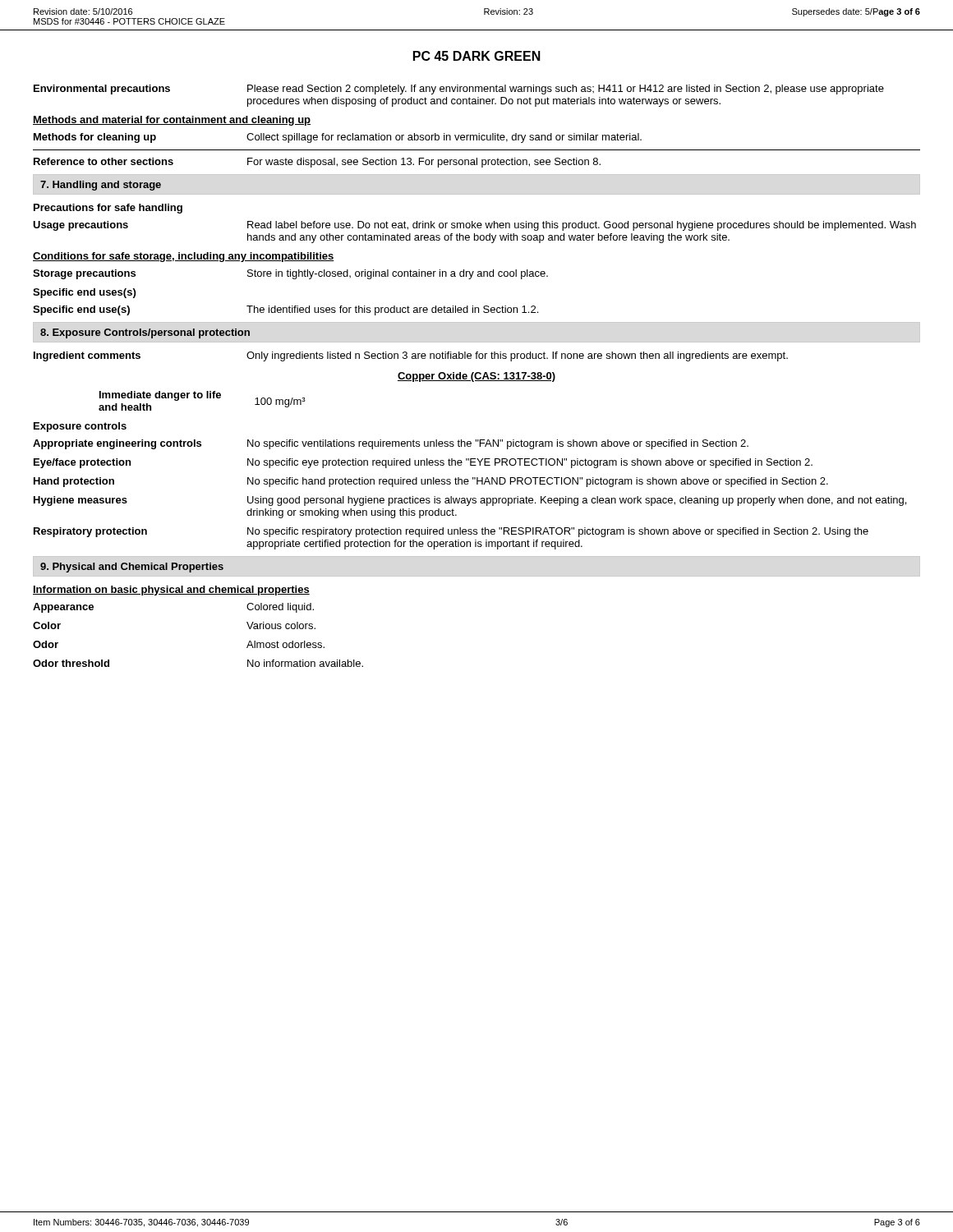This screenshot has height=1232, width=953.
Task: Find the passage starting "8. Exposure Controls/personal protection"
Action: pos(145,332)
